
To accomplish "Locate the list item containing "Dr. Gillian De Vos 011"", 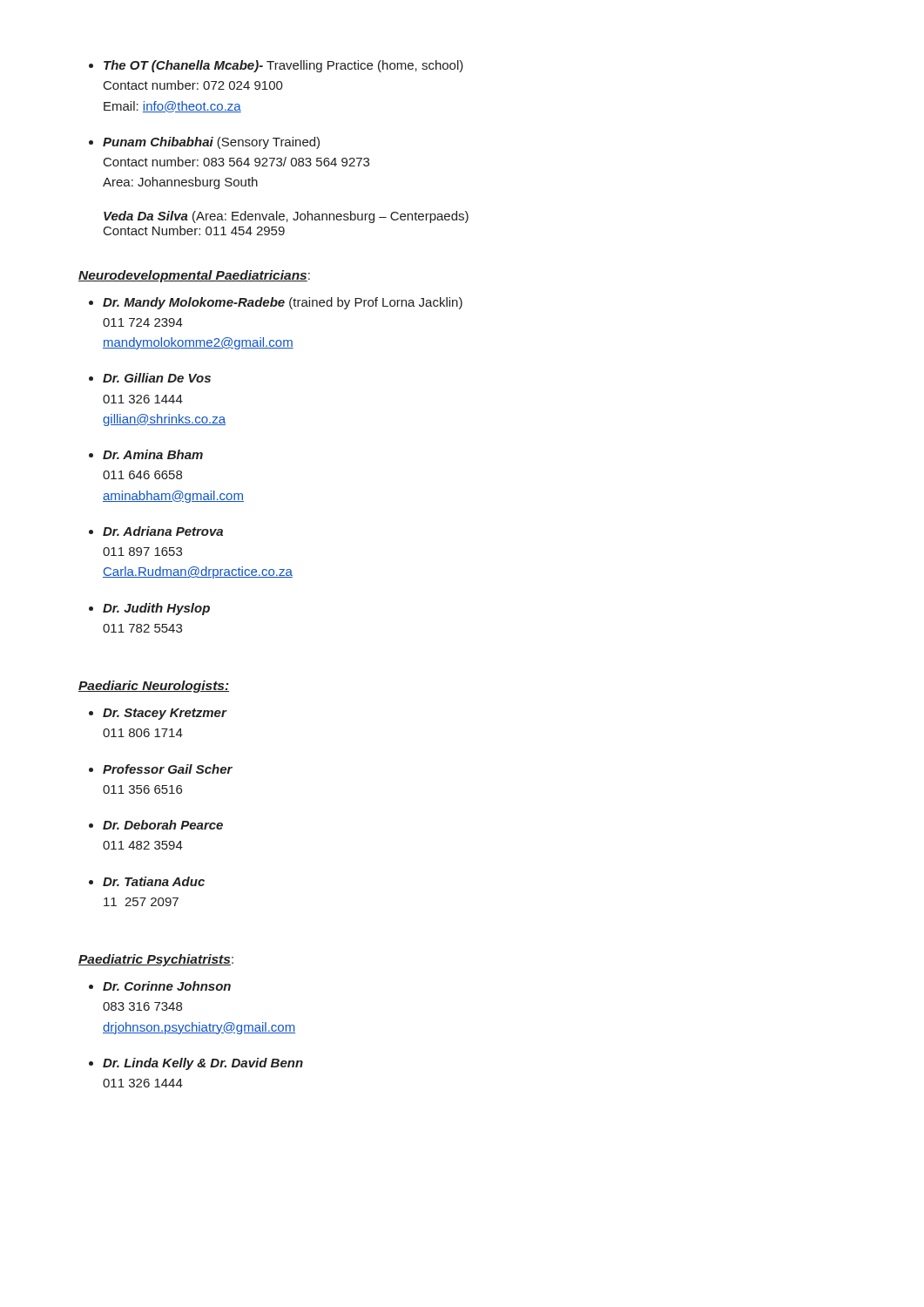I will tap(157, 378).
